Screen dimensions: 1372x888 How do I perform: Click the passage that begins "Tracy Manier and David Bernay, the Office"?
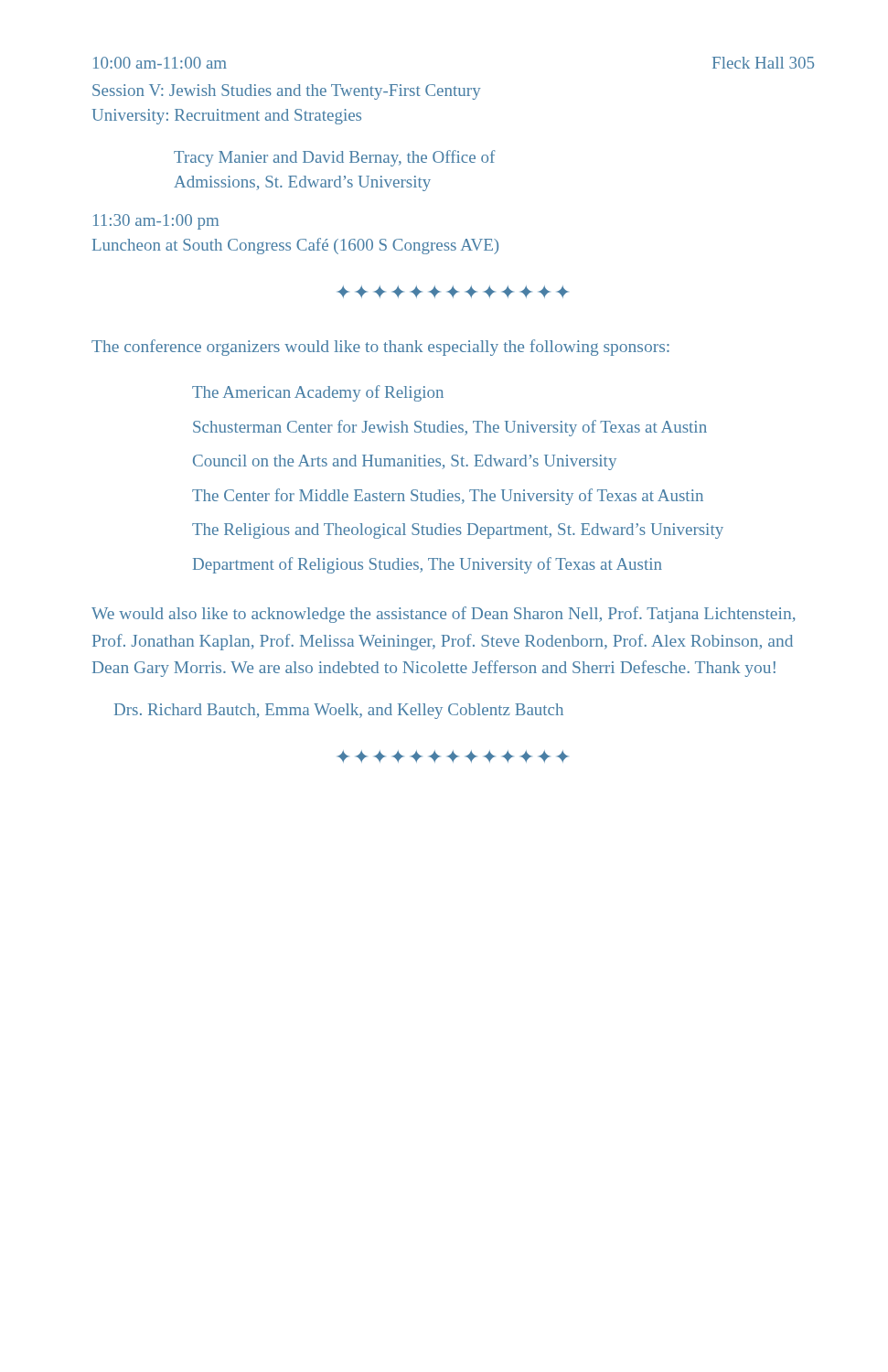pyautogui.click(x=334, y=169)
